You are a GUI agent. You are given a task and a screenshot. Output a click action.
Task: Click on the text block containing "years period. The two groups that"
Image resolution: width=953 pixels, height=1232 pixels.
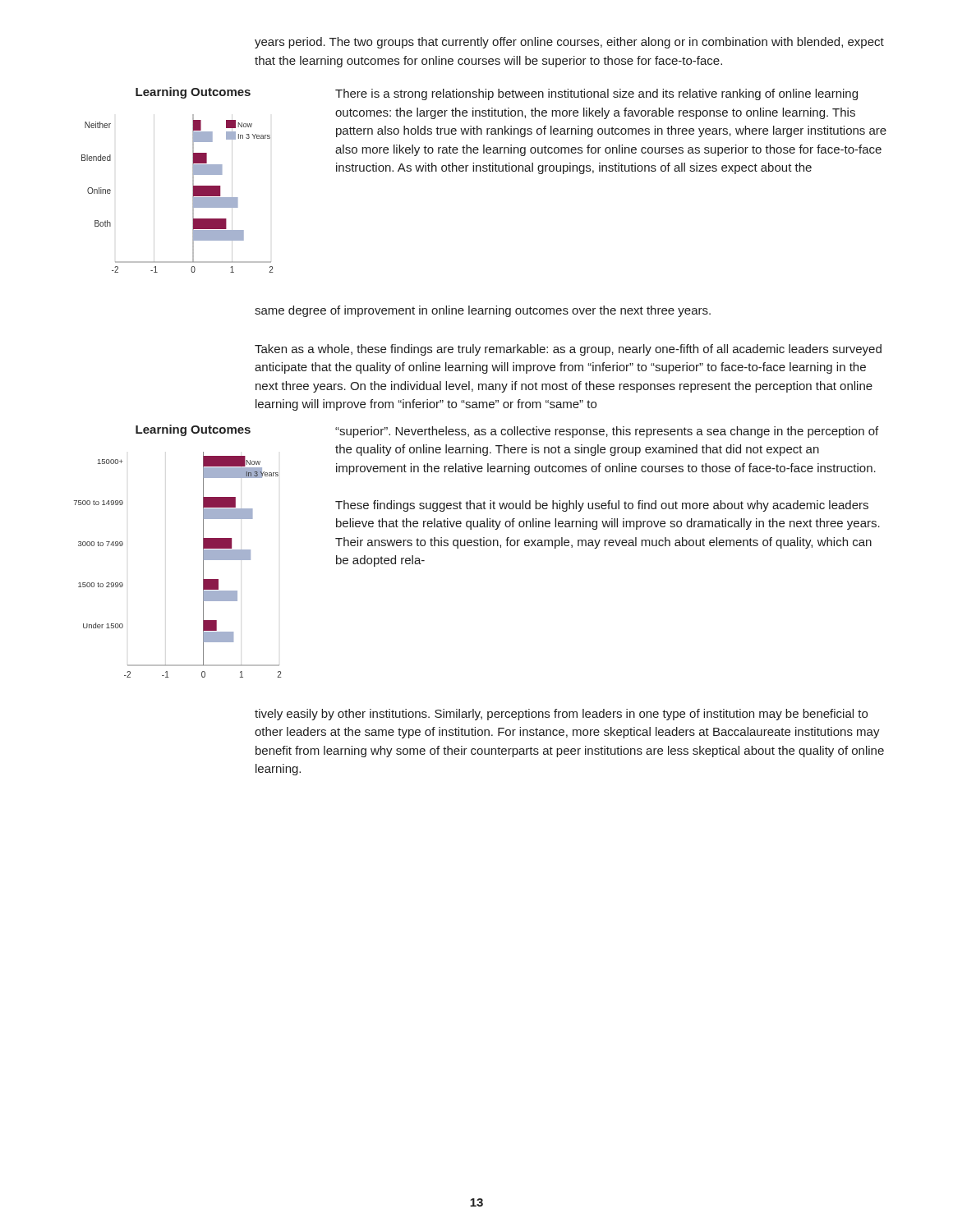(569, 51)
